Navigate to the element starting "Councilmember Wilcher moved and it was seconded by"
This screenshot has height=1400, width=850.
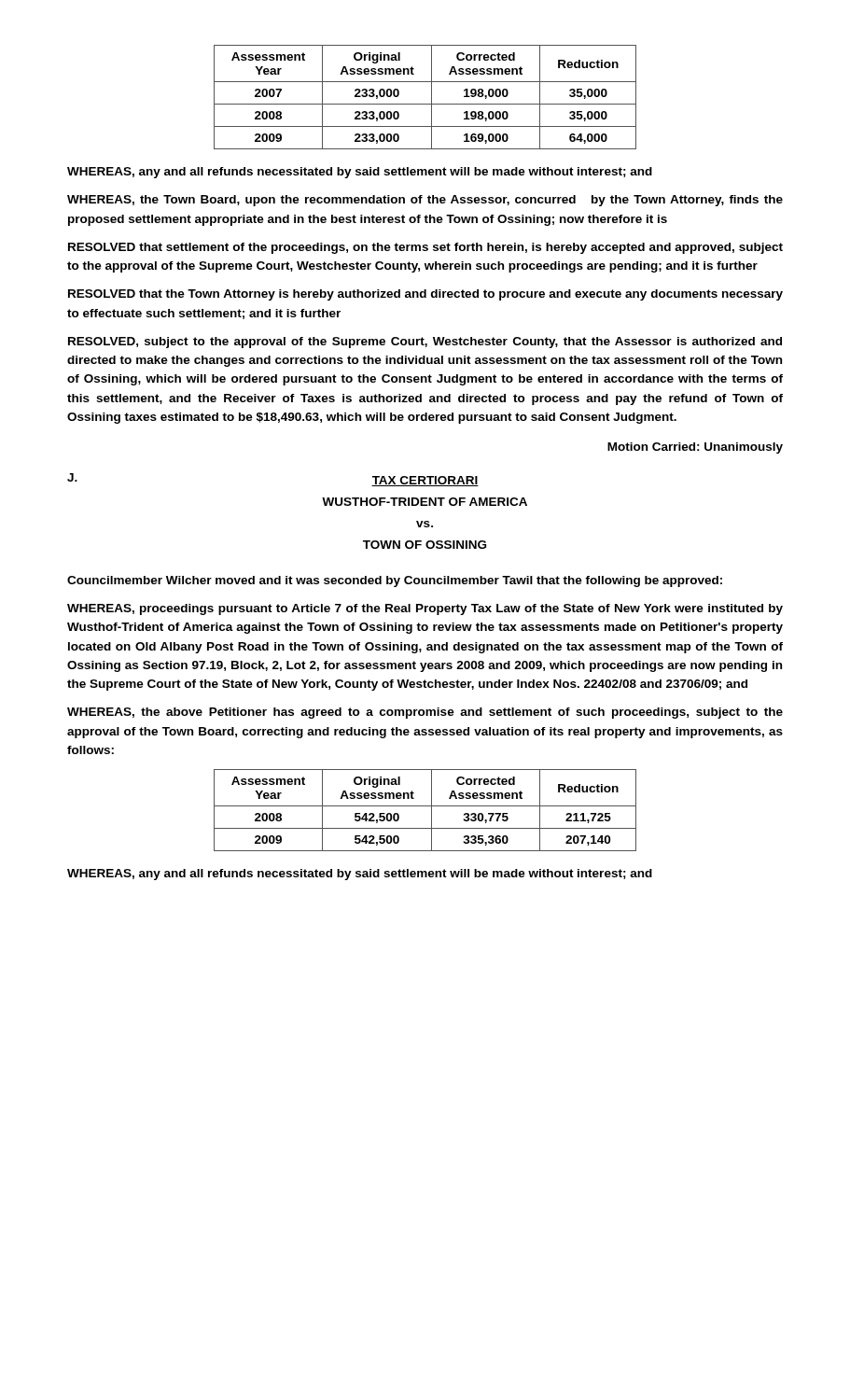click(x=425, y=580)
